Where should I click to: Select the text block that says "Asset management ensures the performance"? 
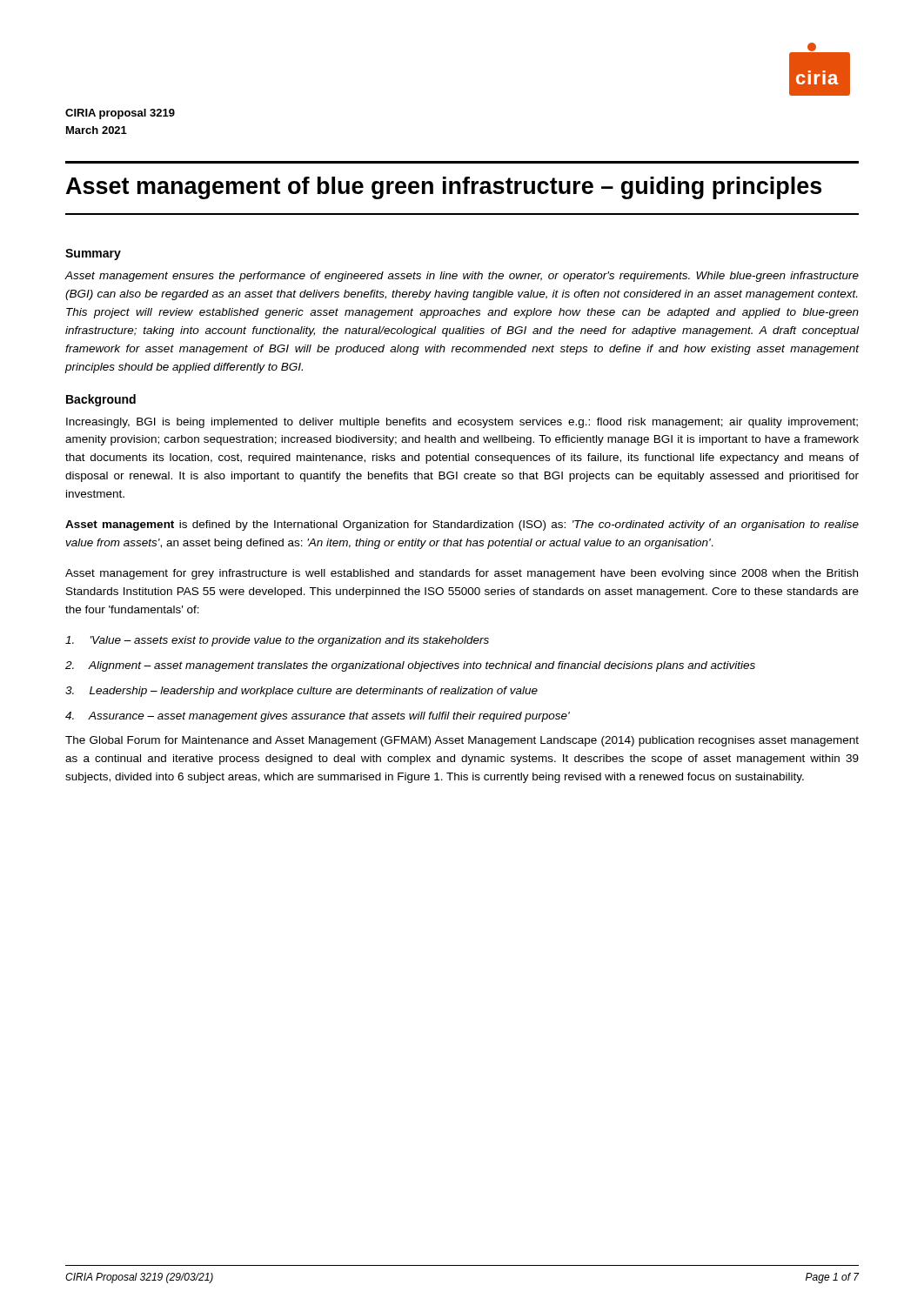coord(462,321)
